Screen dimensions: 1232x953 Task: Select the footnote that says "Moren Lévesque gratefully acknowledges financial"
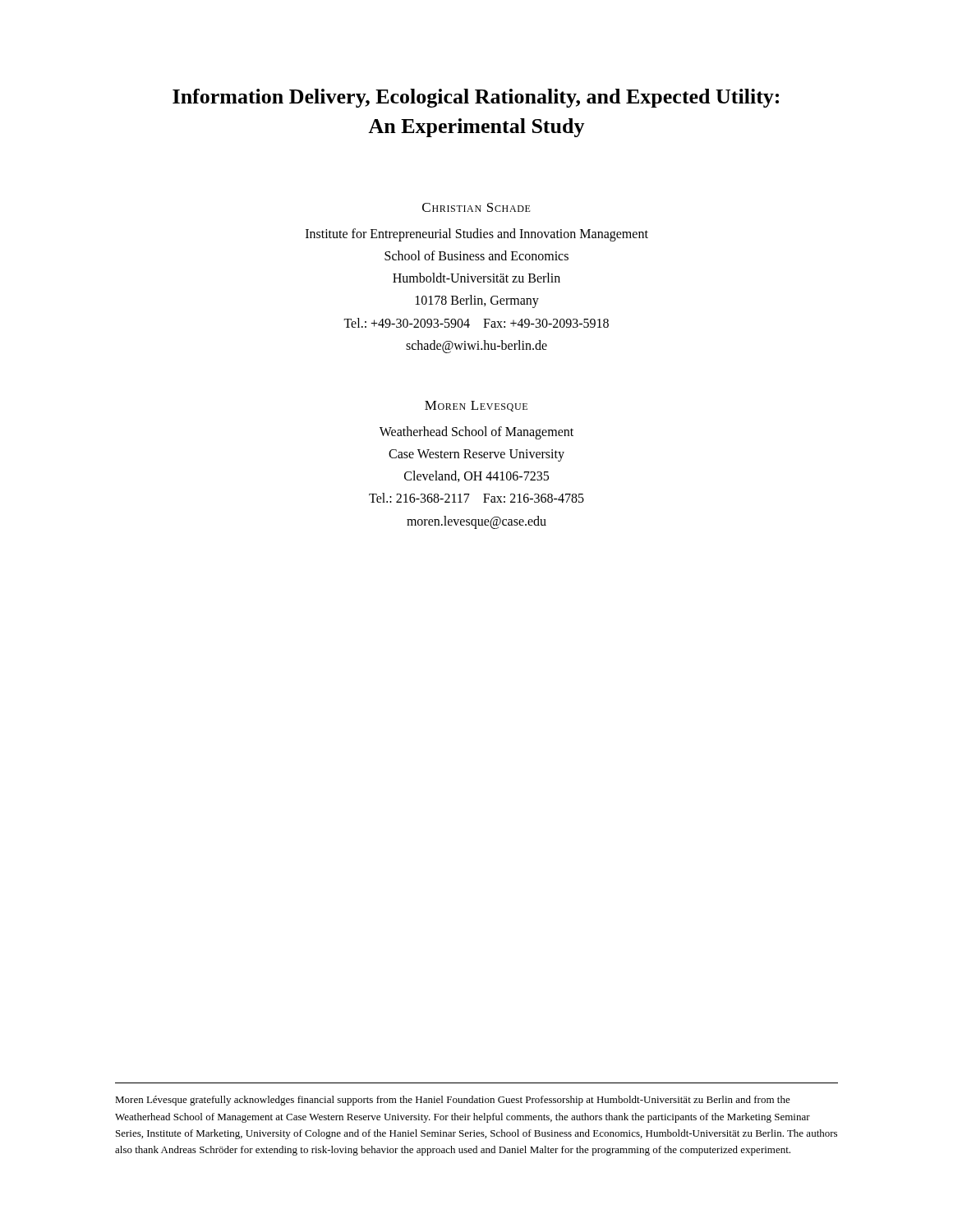pos(476,1125)
